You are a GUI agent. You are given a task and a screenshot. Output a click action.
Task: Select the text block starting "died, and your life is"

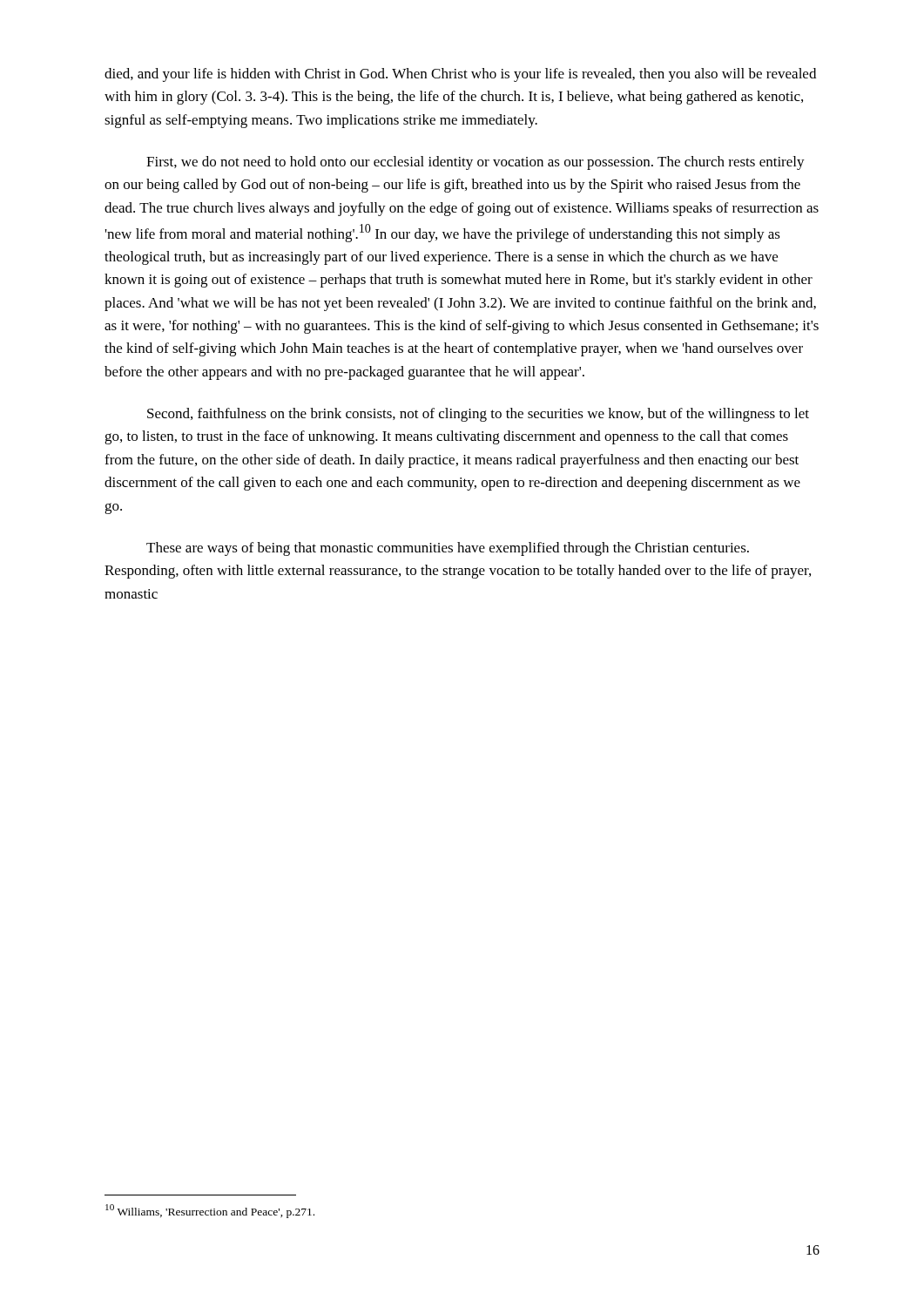click(462, 97)
